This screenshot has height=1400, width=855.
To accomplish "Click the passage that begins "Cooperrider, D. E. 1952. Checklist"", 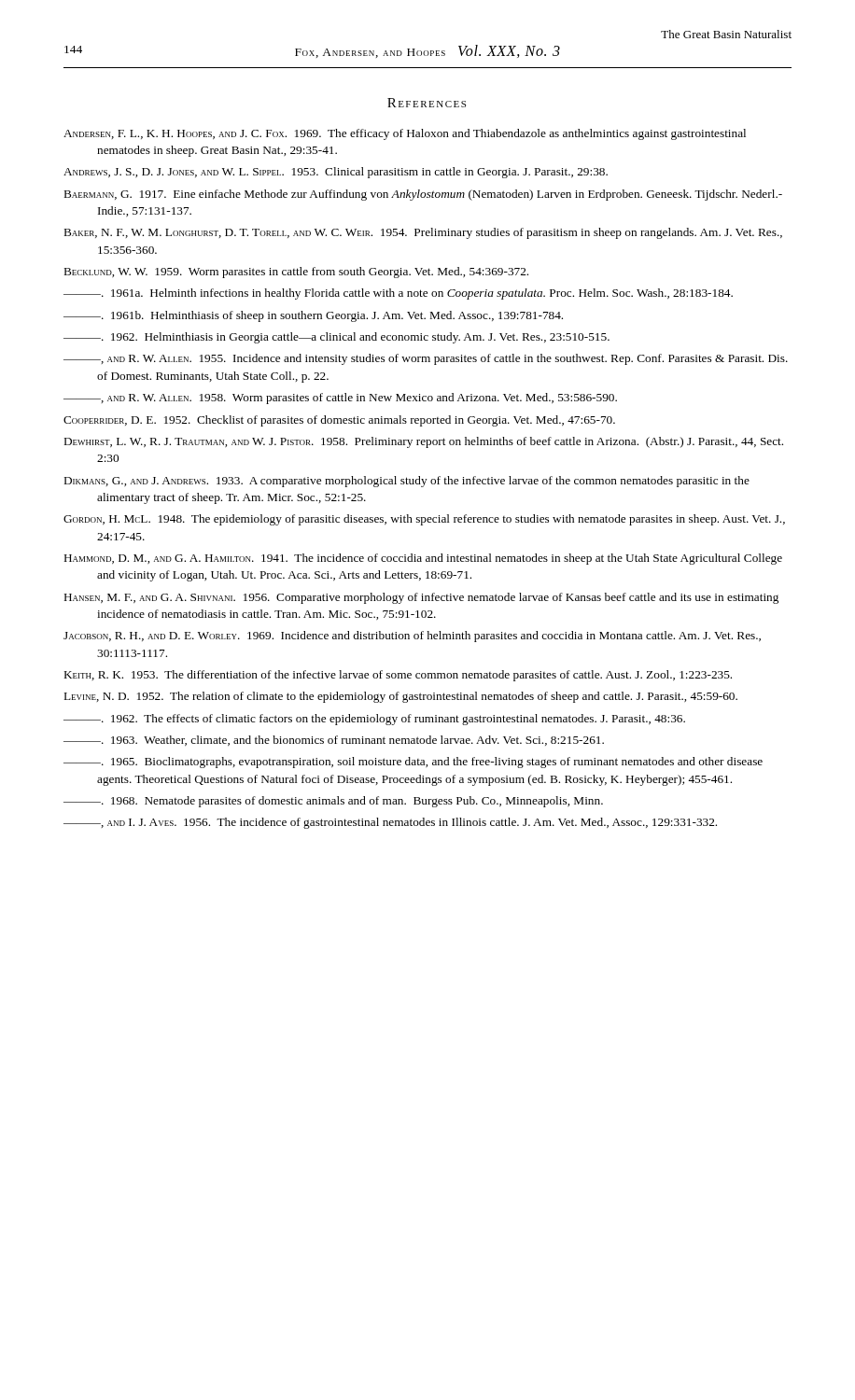I will click(x=340, y=419).
